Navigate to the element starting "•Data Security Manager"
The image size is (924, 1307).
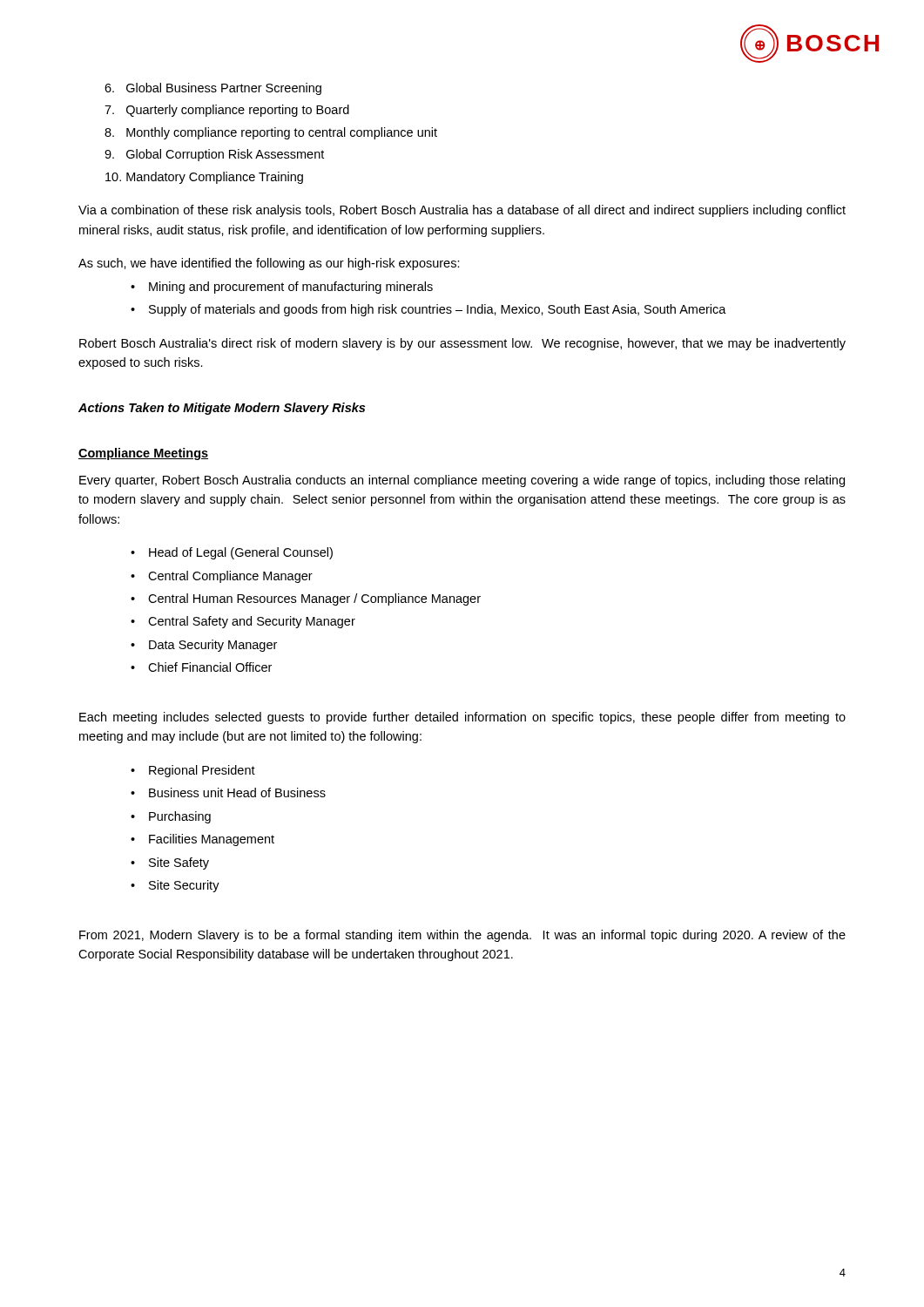[204, 645]
